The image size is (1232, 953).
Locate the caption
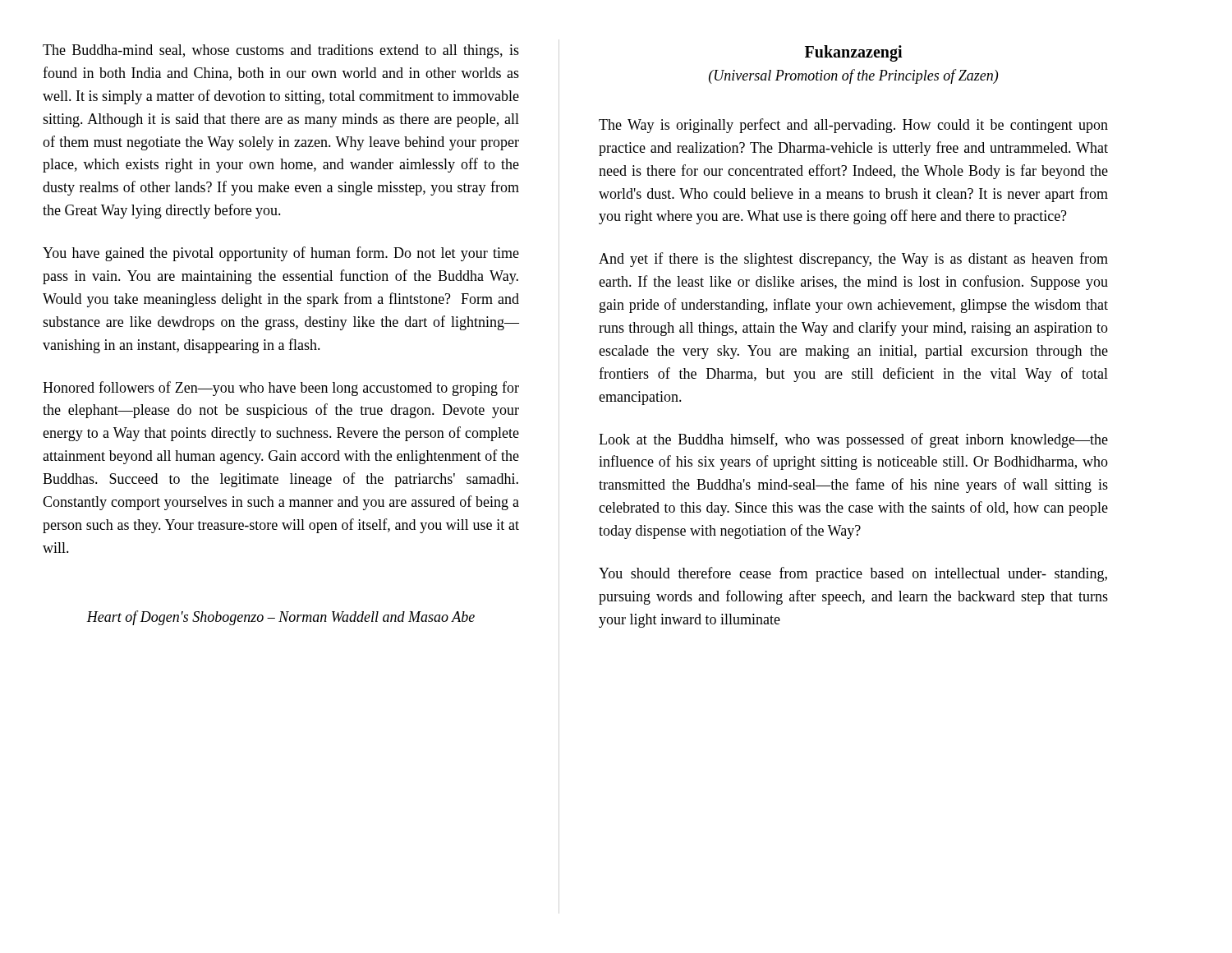pyautogui.click(x=281, y=617)
